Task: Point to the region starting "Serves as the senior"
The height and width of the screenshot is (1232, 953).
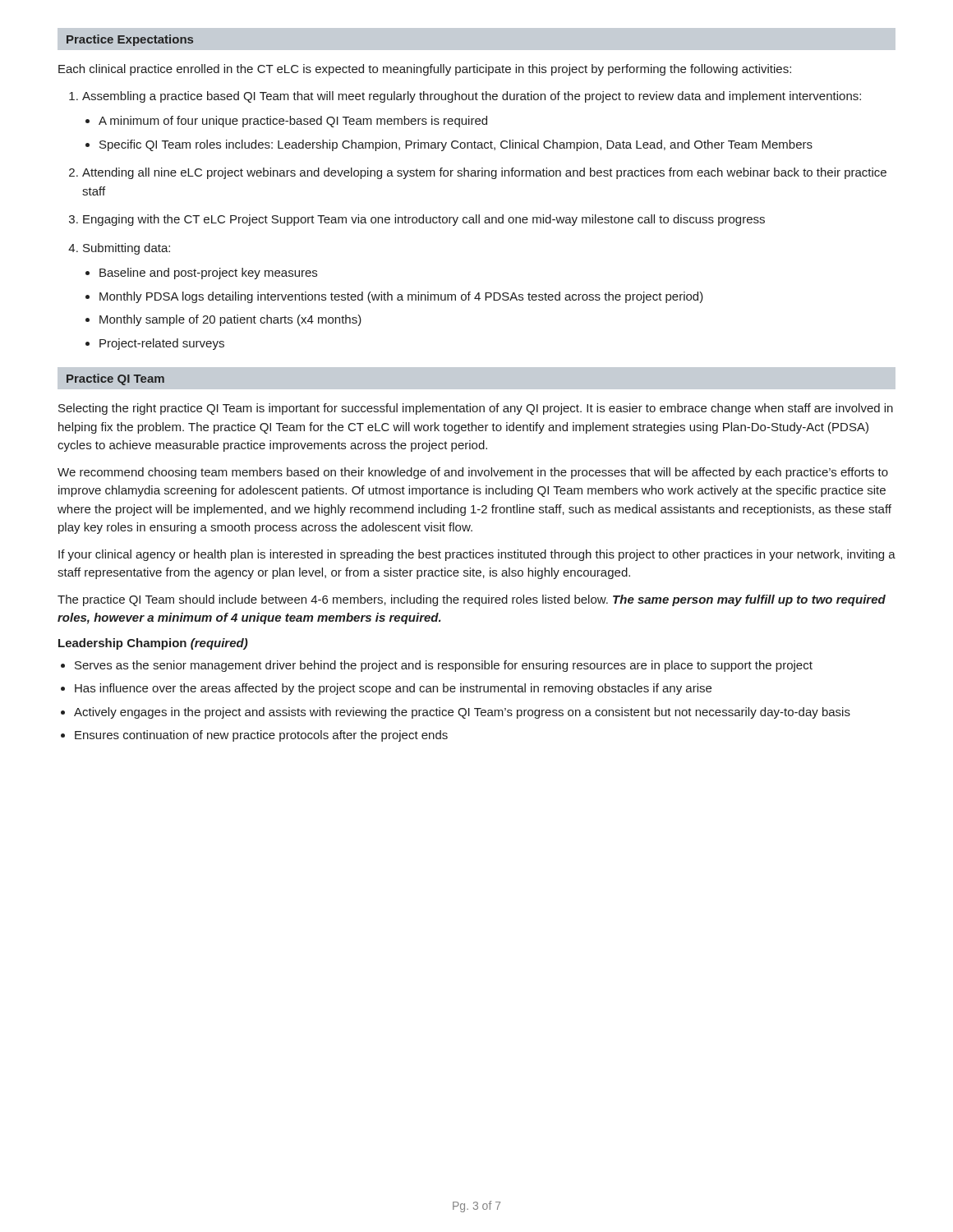Action: 443,664
